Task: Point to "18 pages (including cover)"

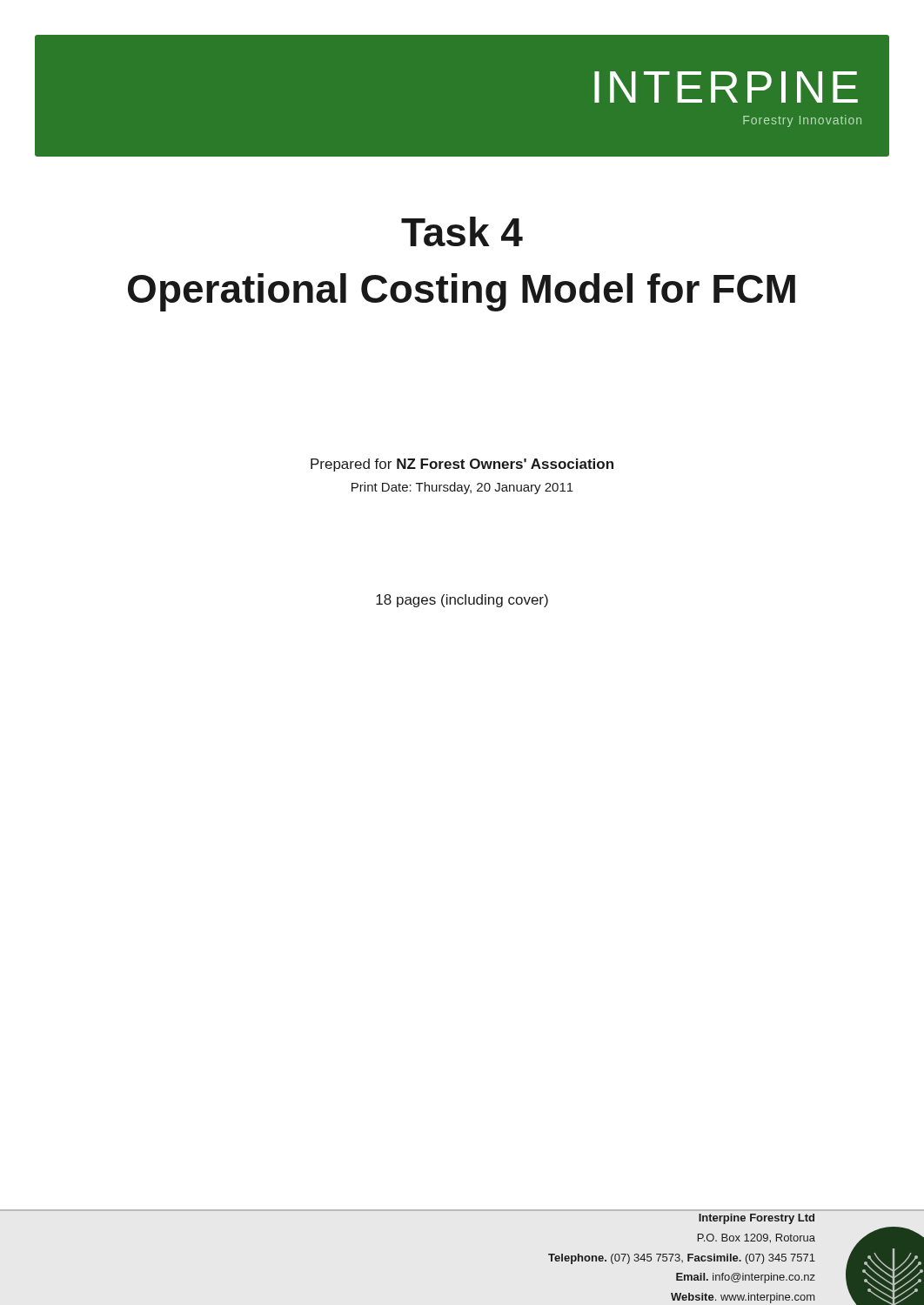Action: click(x=462, y=600)
